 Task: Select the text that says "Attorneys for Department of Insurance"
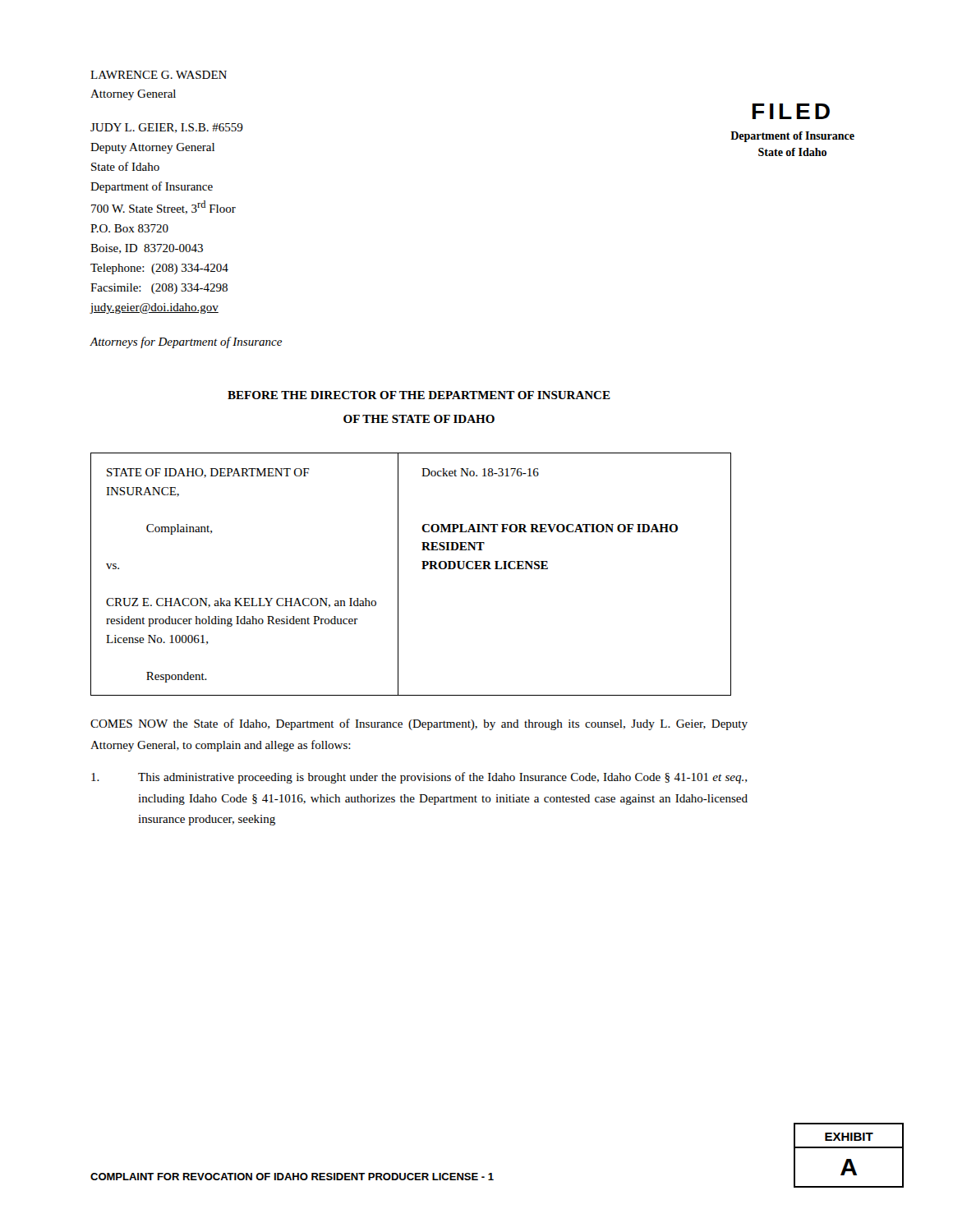tap(186, 342)
